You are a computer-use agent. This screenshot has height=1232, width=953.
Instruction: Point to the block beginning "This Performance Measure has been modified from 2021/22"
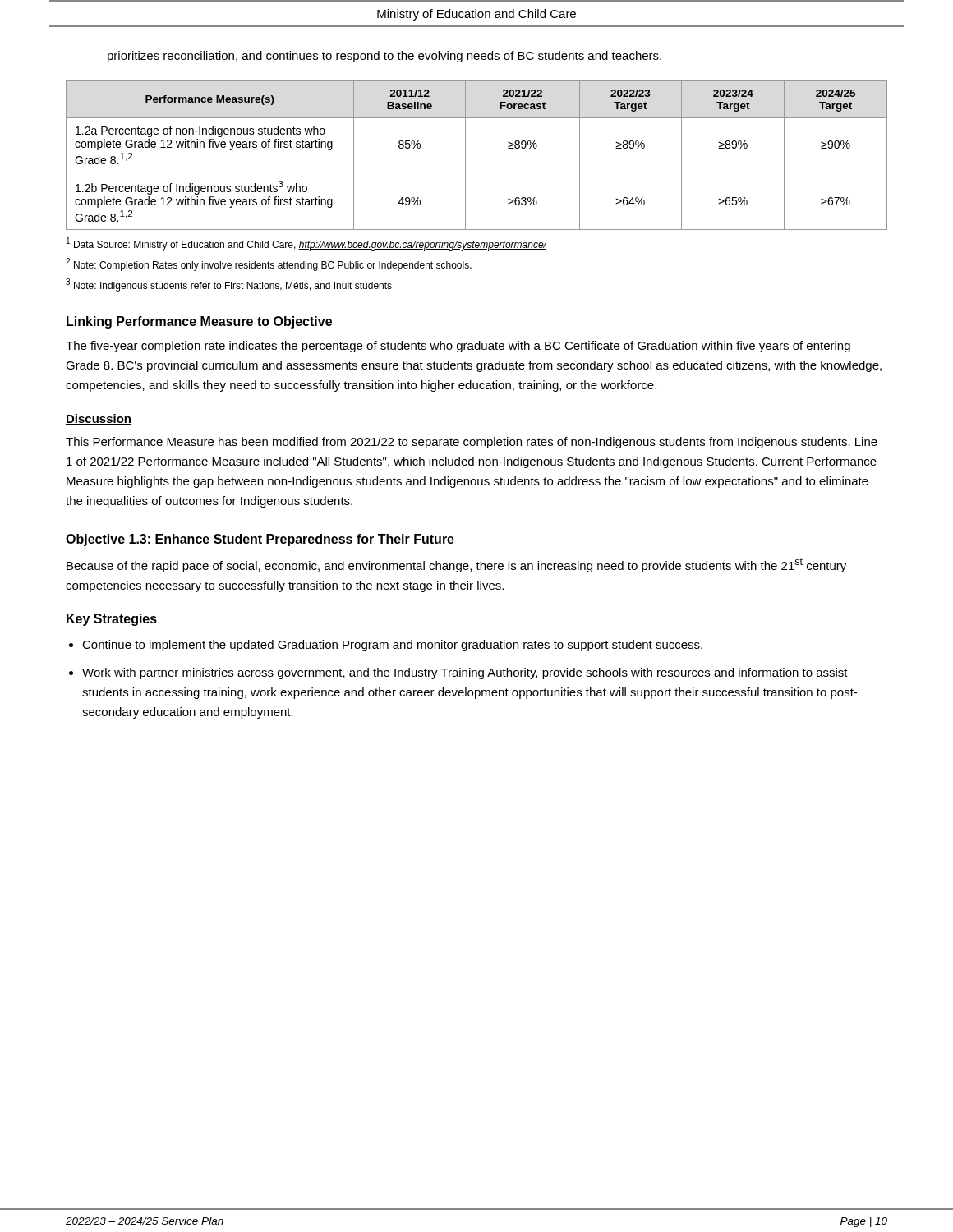[472, 471]
